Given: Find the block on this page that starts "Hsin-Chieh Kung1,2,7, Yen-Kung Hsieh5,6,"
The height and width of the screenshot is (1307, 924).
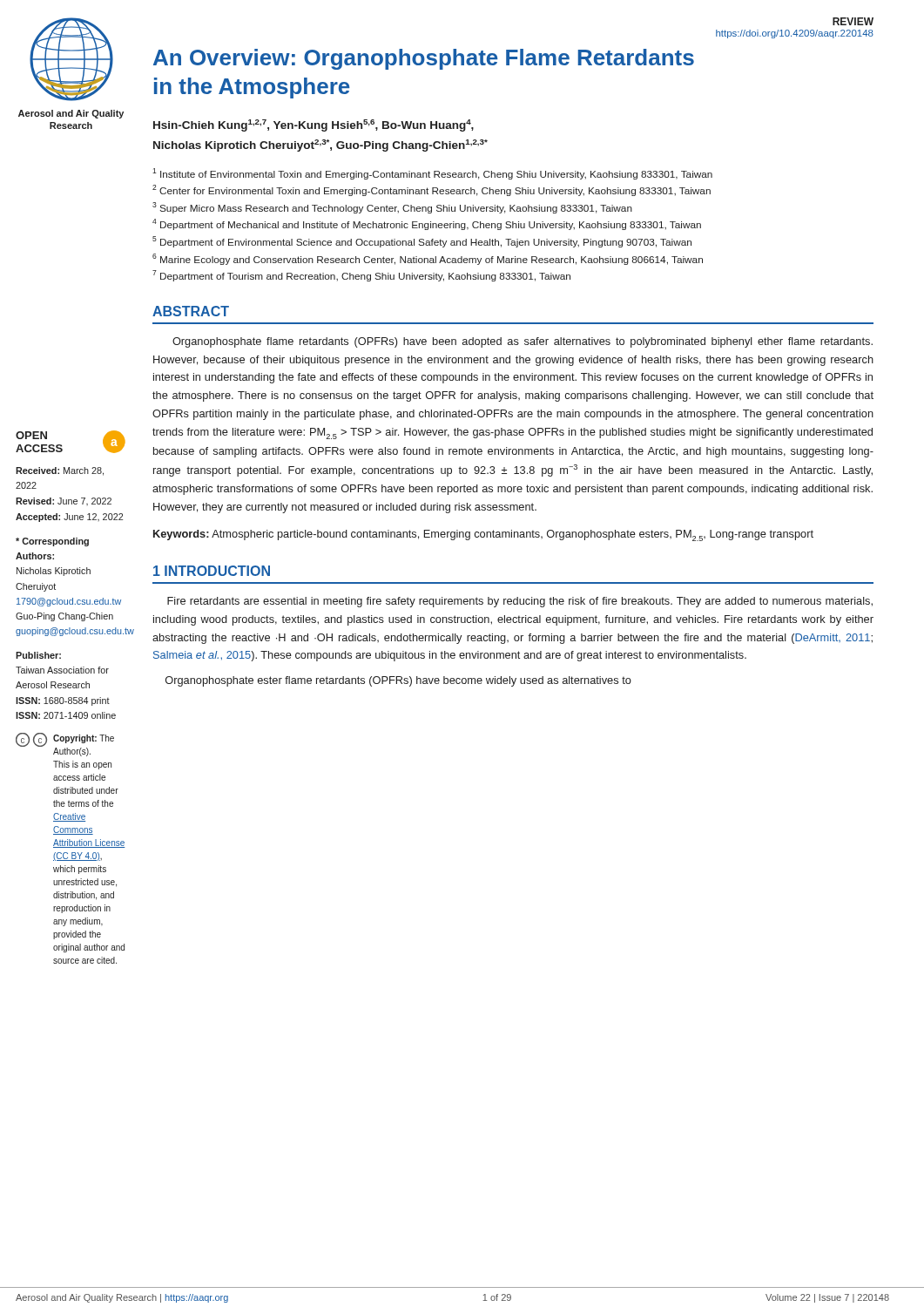Looking at the screenshot, I should (x=320, y=134).
